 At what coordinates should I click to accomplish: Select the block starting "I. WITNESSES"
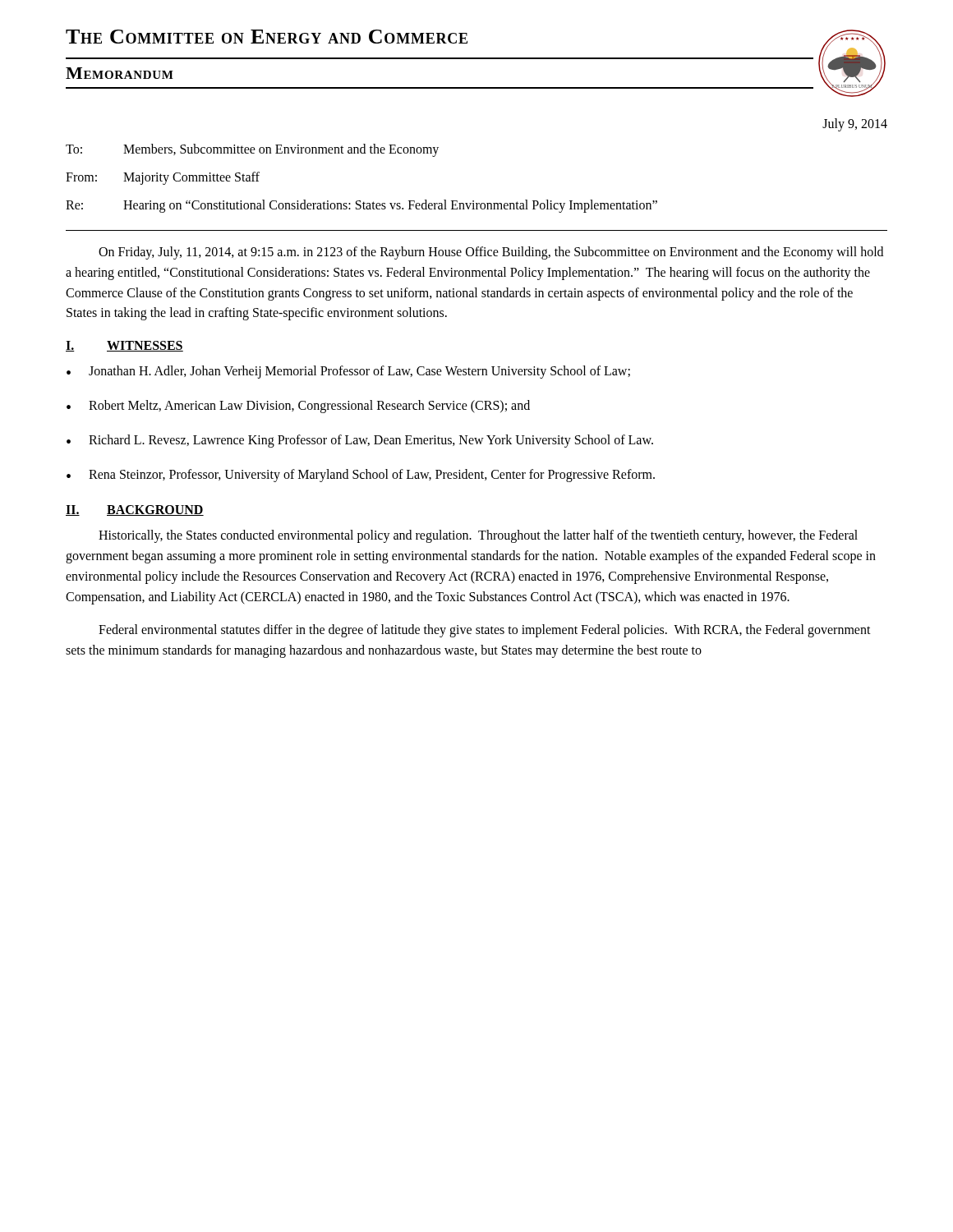point(124,346)
